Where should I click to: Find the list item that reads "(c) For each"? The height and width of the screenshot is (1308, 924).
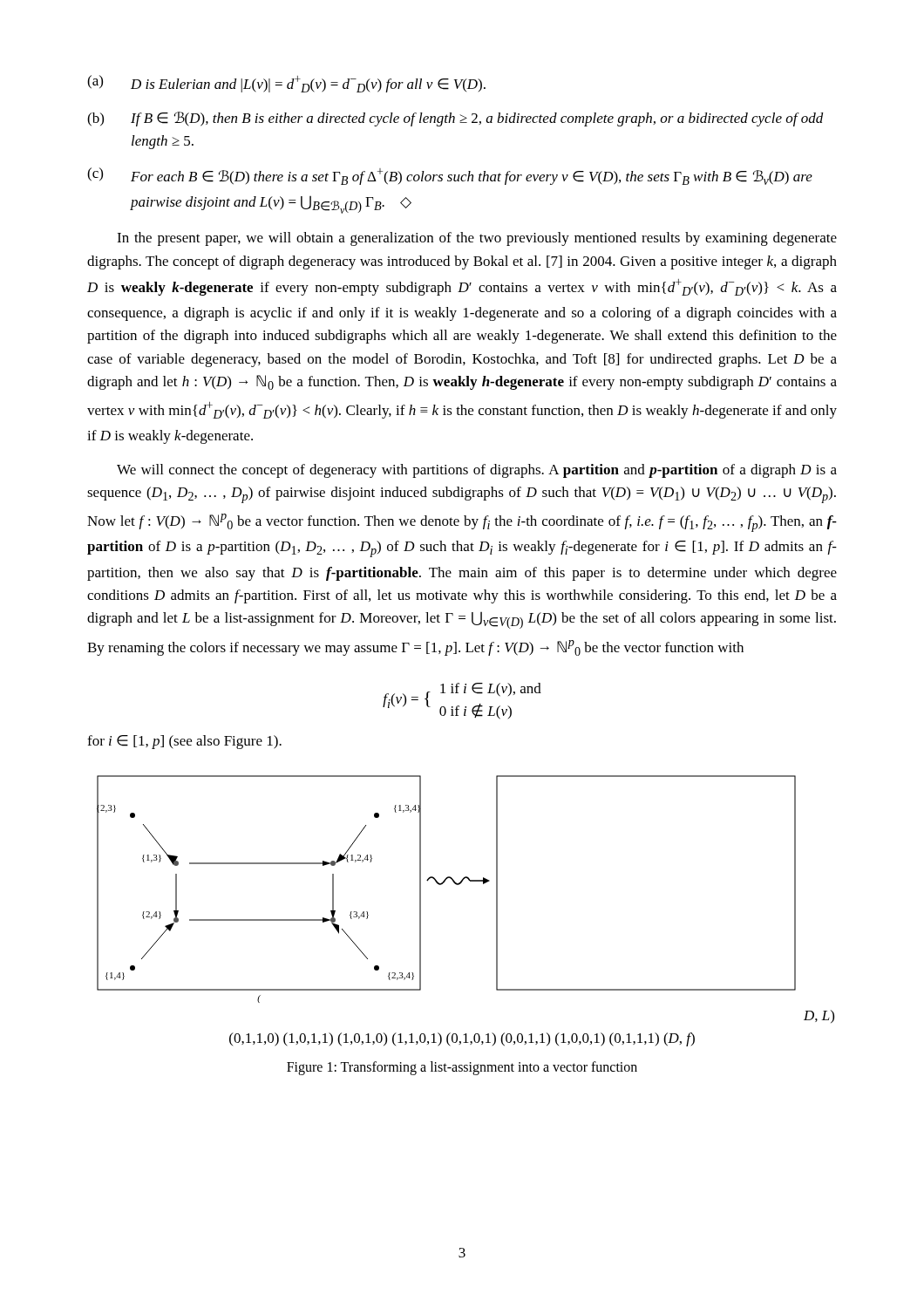tap(462, 190)
